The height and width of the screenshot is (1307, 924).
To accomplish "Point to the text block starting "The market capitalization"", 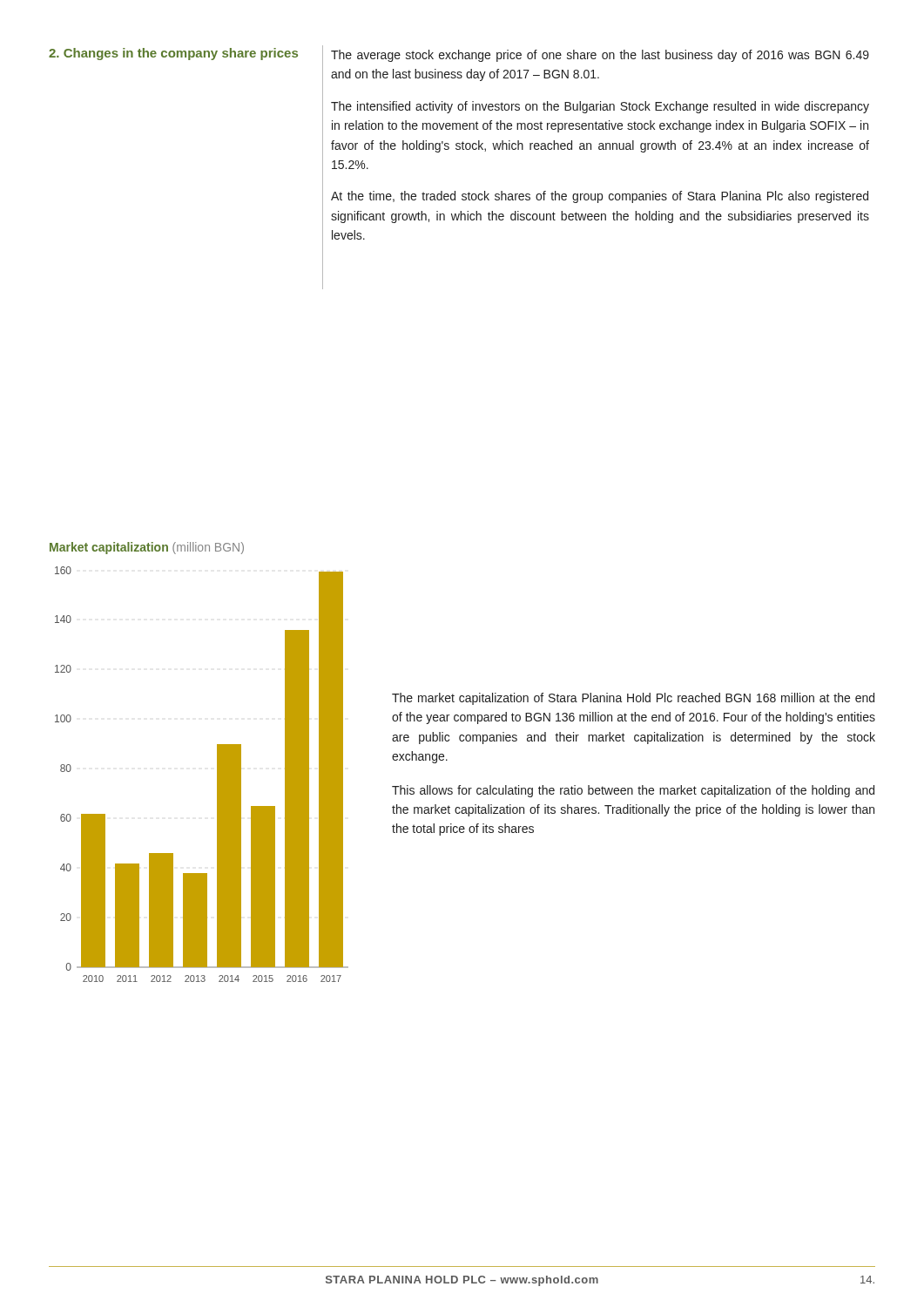I will (633, 699).
